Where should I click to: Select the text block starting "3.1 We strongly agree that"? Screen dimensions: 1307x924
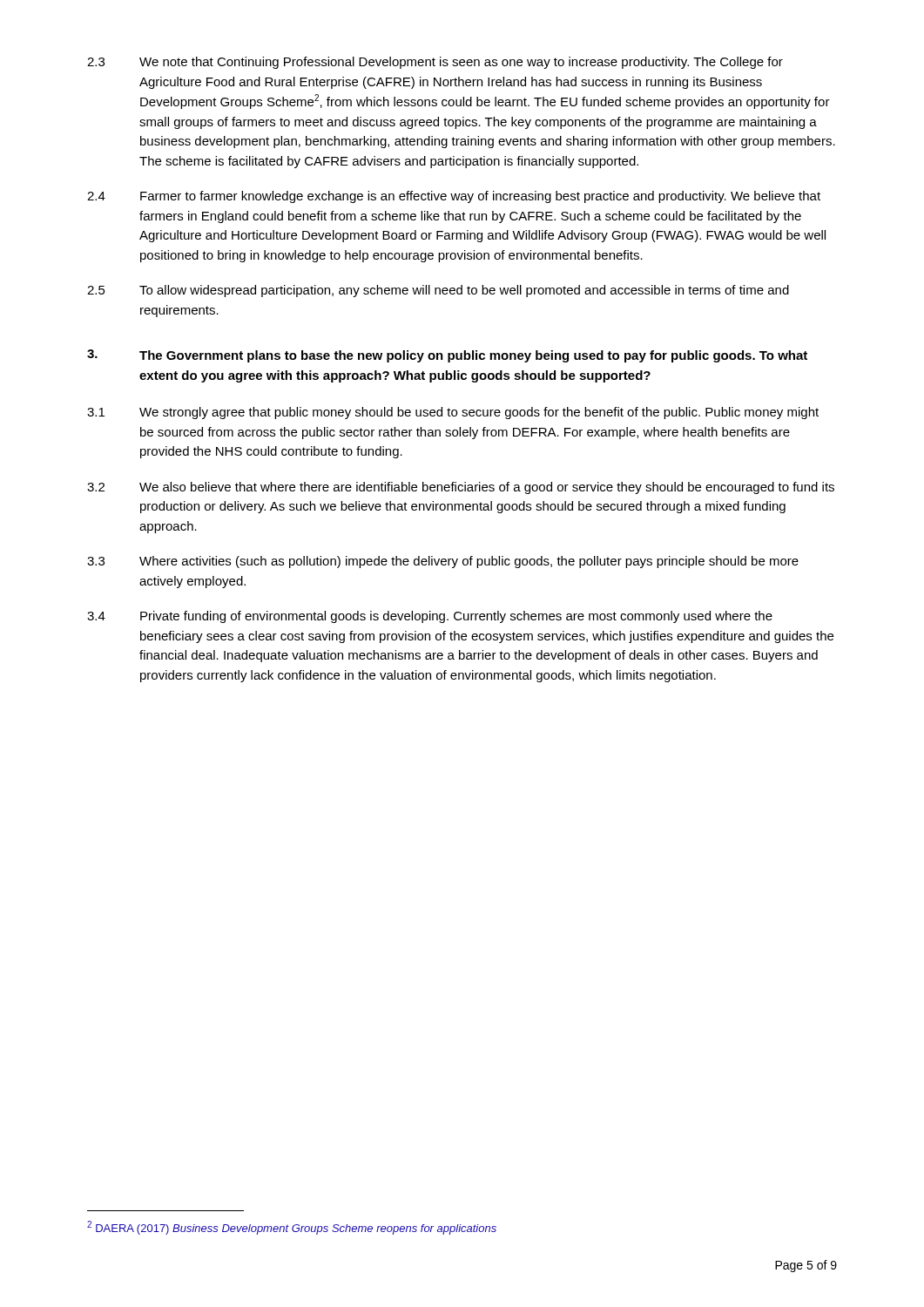(462, 432)
